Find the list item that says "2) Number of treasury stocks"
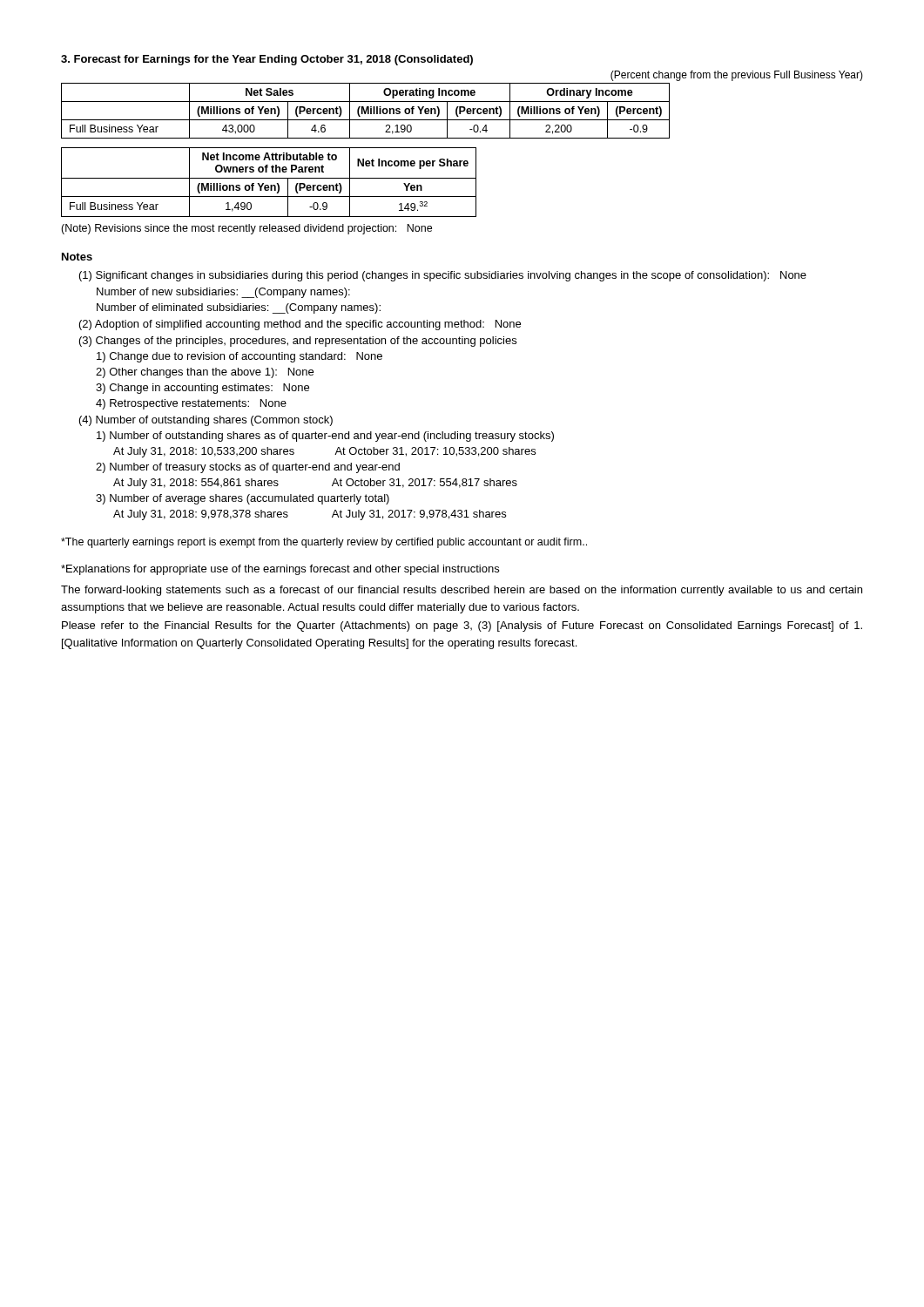This screenshot has width=924, height=1307. 248,467
